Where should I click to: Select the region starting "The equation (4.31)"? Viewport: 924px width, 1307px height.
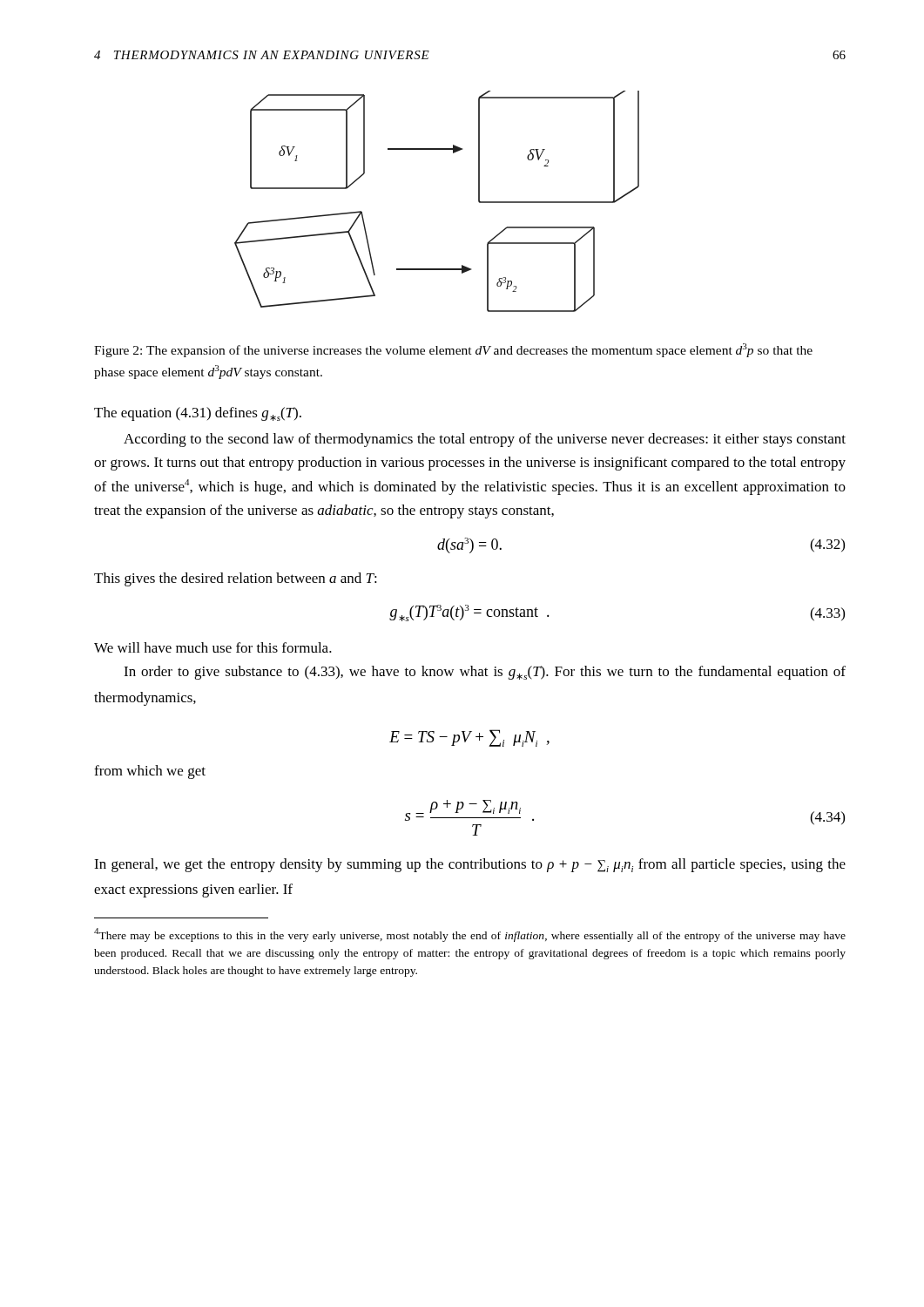470,462
